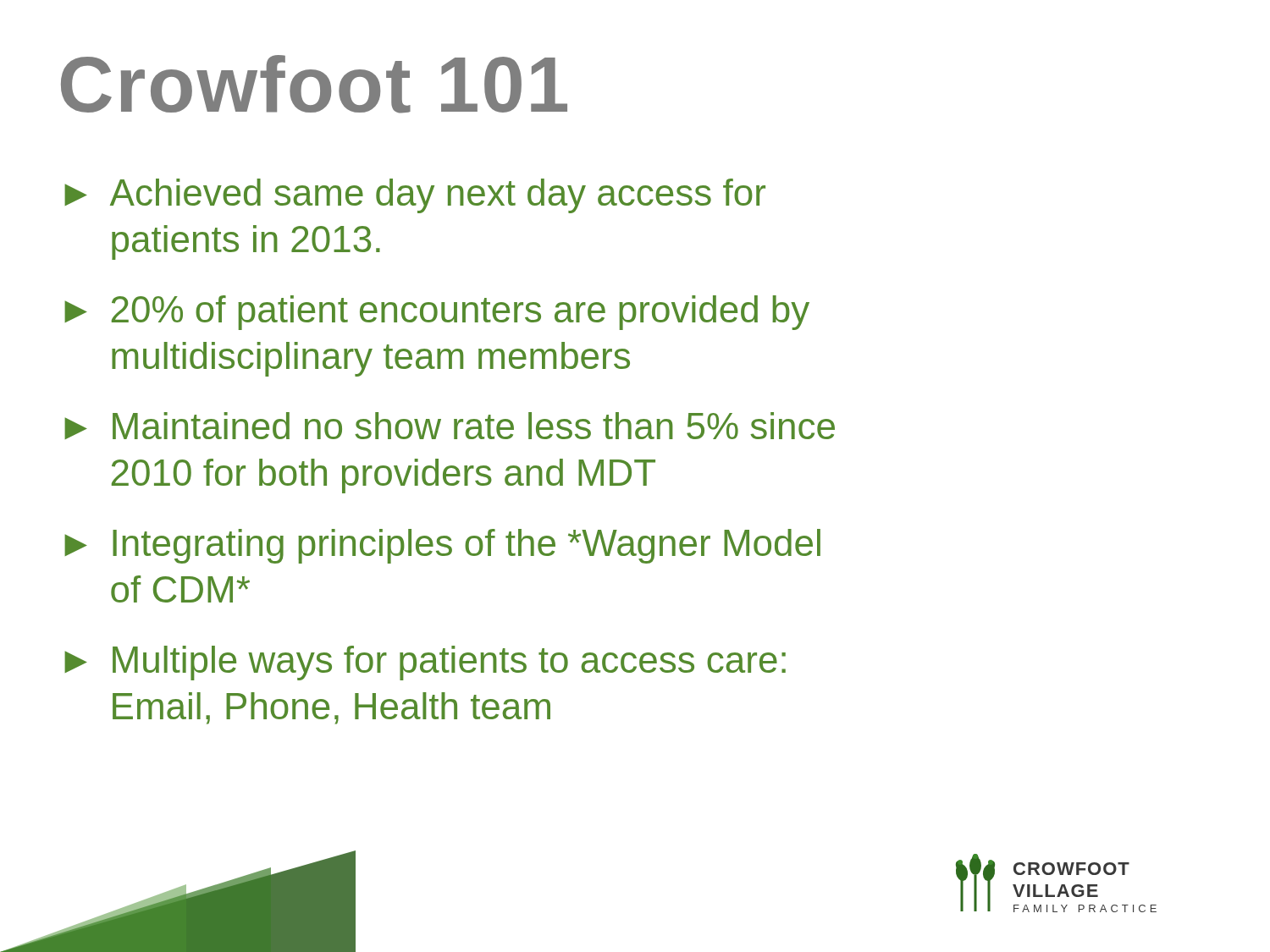Click on the list item that says "► Achieved same day next day access forpatients"
1270x952 pixels.
[412, 216]
